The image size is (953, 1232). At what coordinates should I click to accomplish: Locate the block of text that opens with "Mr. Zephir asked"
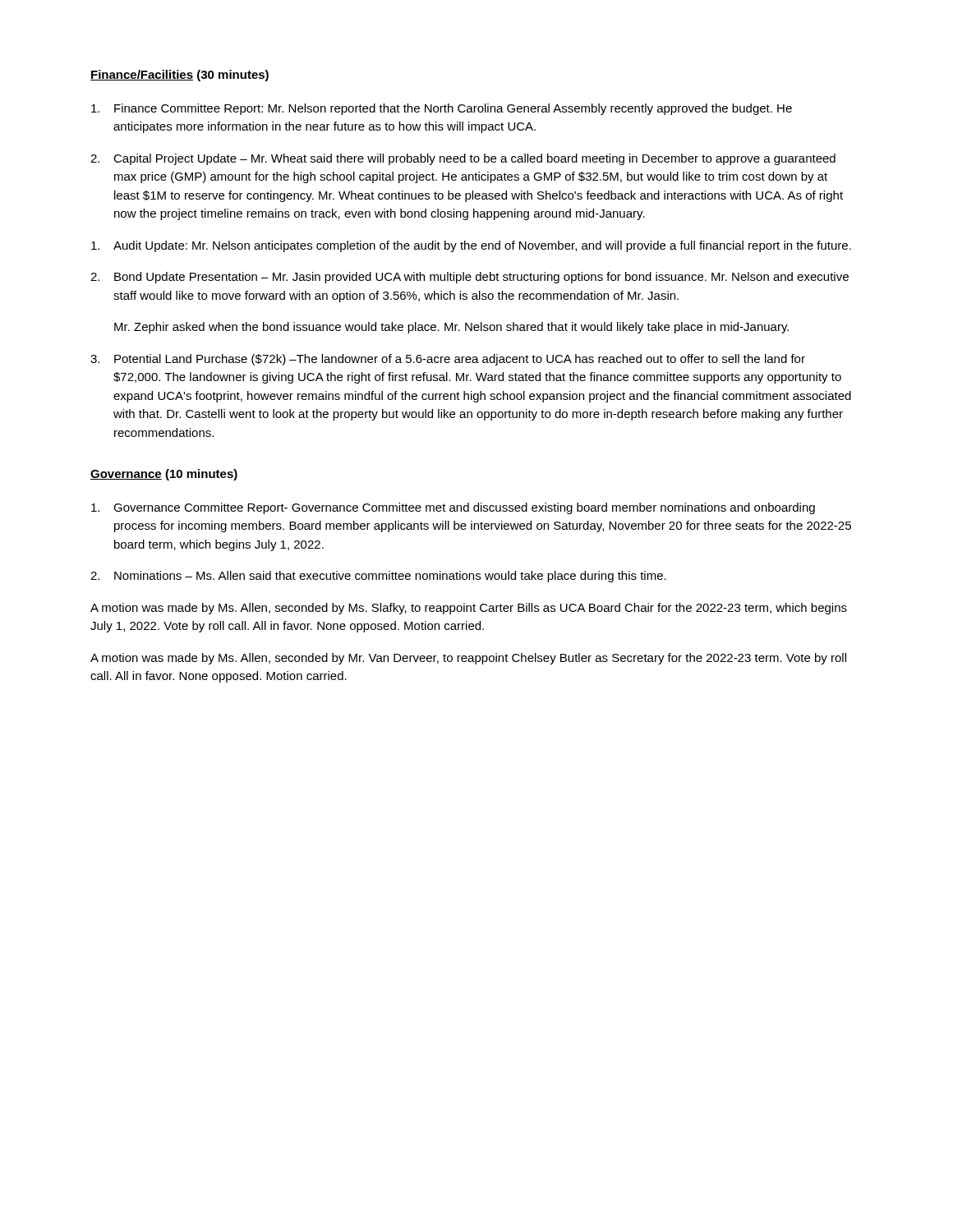[452, 326]
